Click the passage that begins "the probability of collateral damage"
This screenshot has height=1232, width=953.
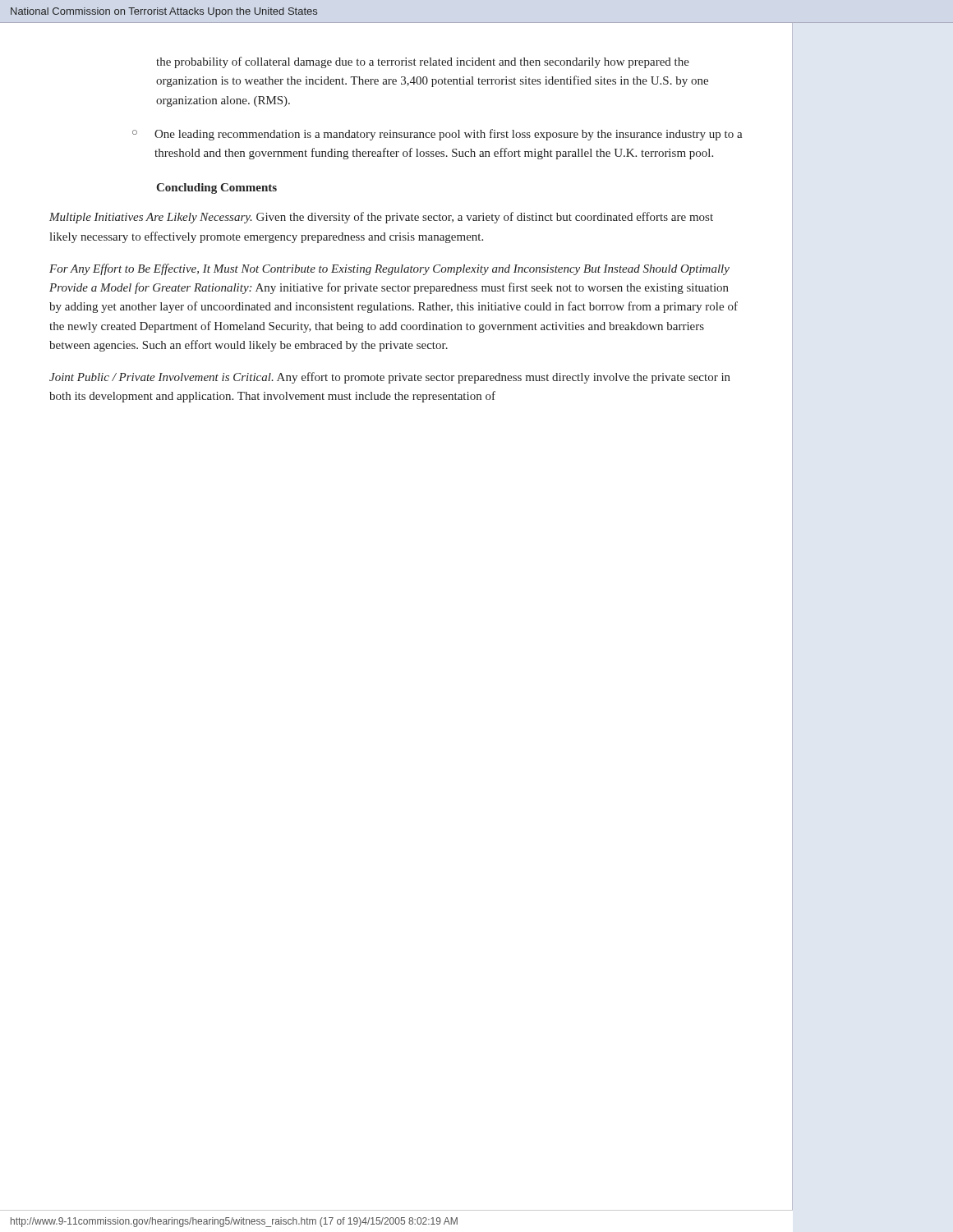point(432,81)
